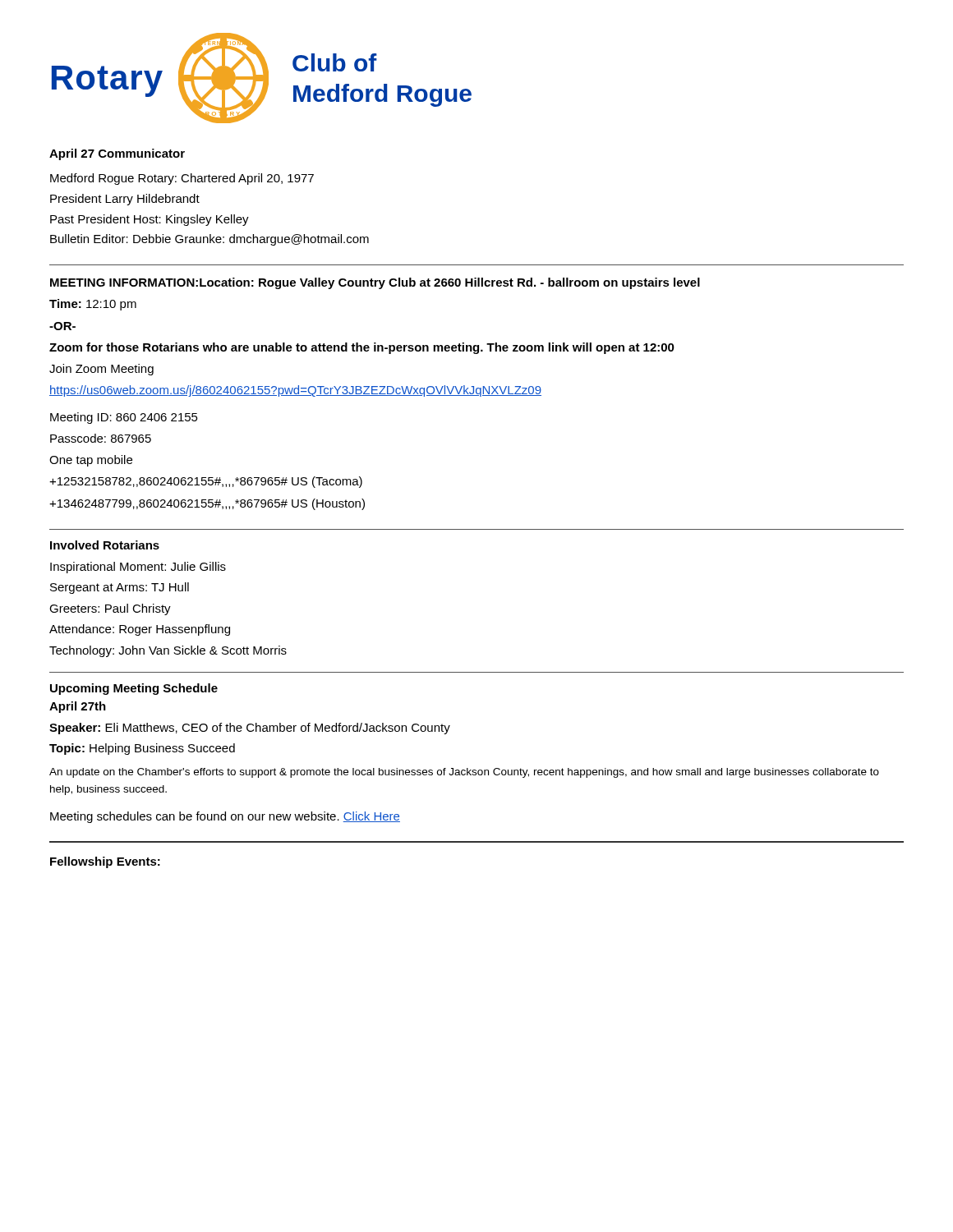953x1232 pixels.
Task: Where does it say "Involved Rotarians"?
Action: click(x=104, y=545)
